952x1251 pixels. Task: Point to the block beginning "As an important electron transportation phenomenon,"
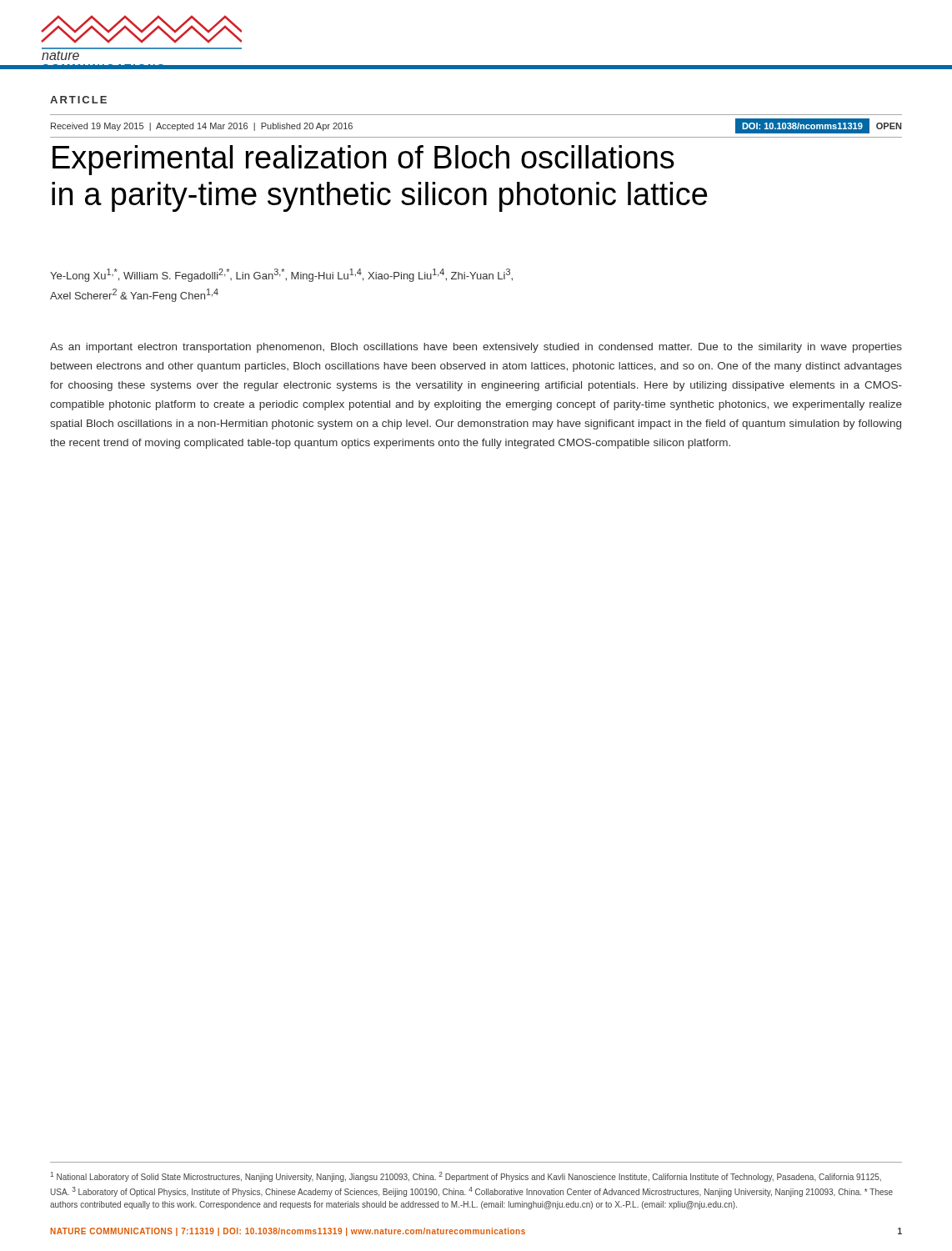(x=476, y=394)
